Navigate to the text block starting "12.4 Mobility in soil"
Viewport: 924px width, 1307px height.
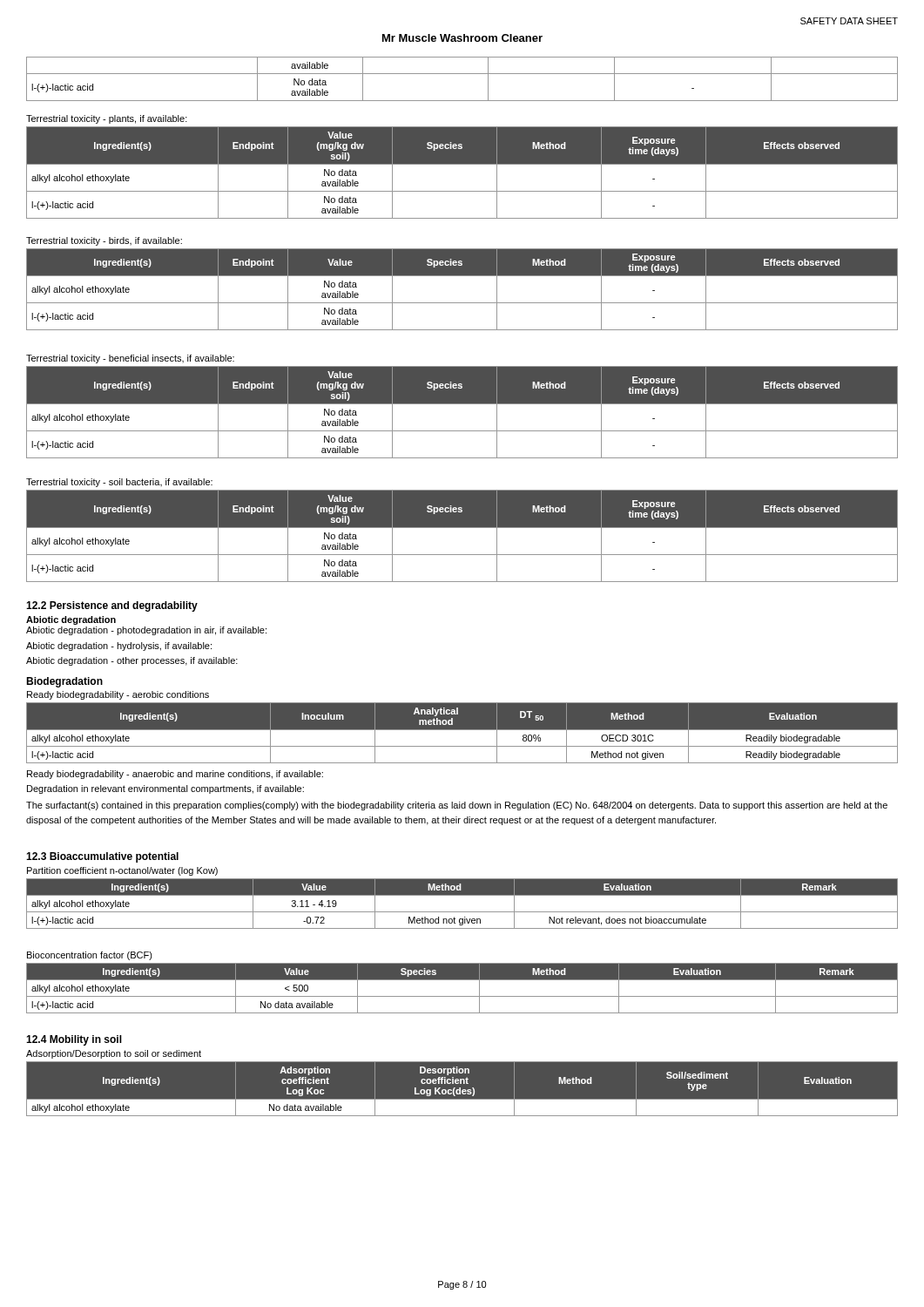pyautogui.click(x=74, y=1040)
